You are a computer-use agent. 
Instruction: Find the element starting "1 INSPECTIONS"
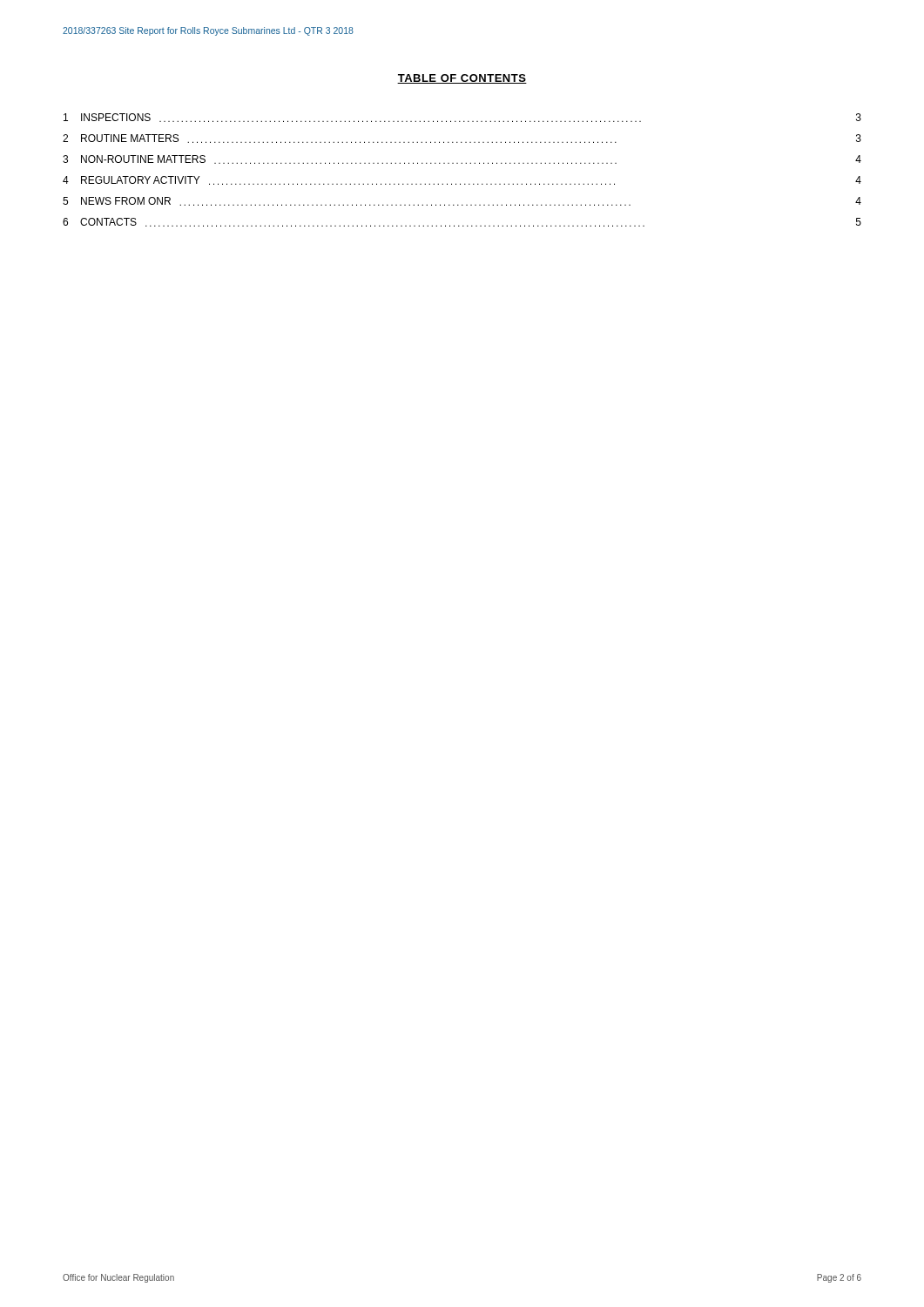point(462,118)
